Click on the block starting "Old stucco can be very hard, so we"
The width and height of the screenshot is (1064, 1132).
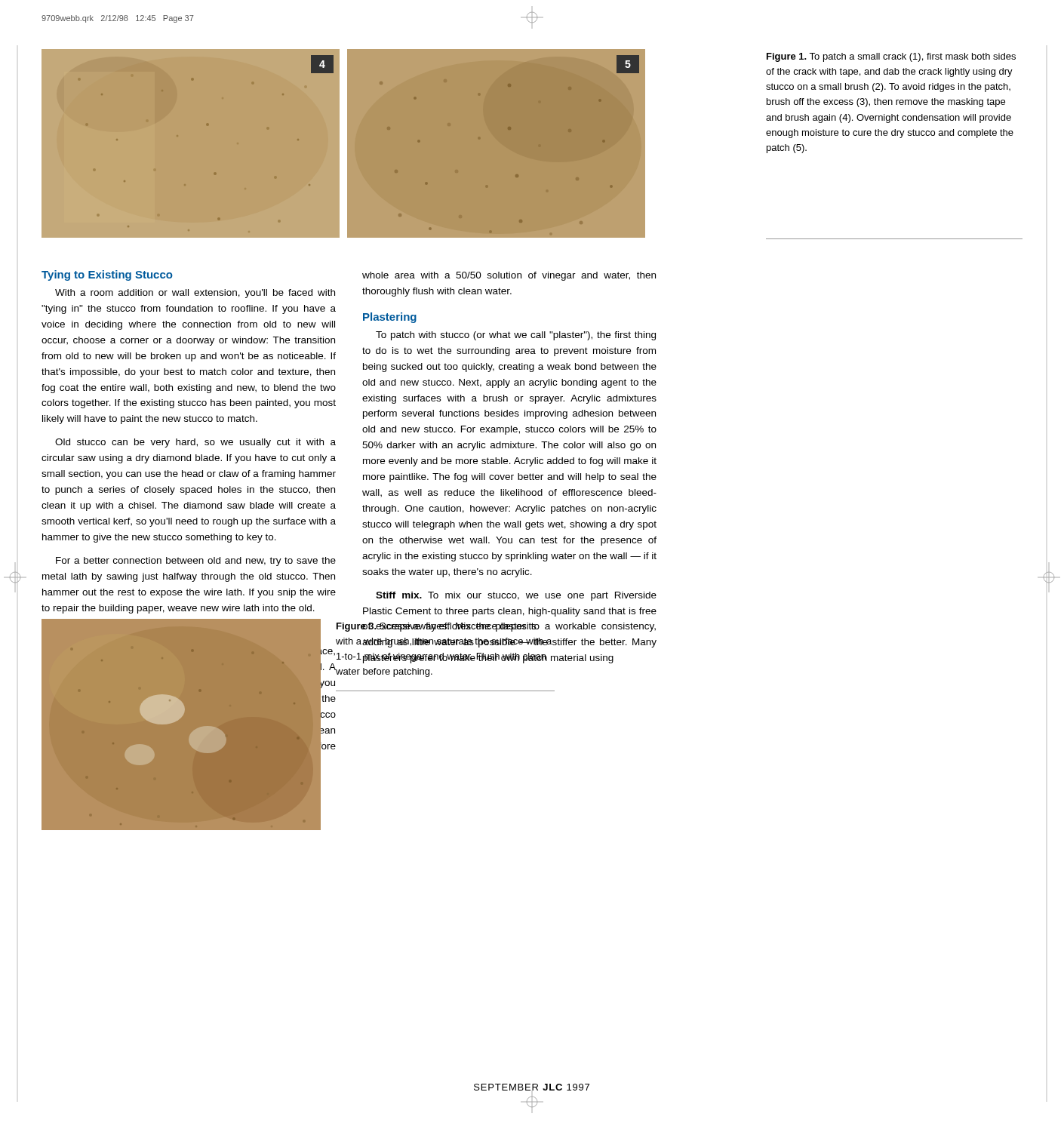pos(189,490)
